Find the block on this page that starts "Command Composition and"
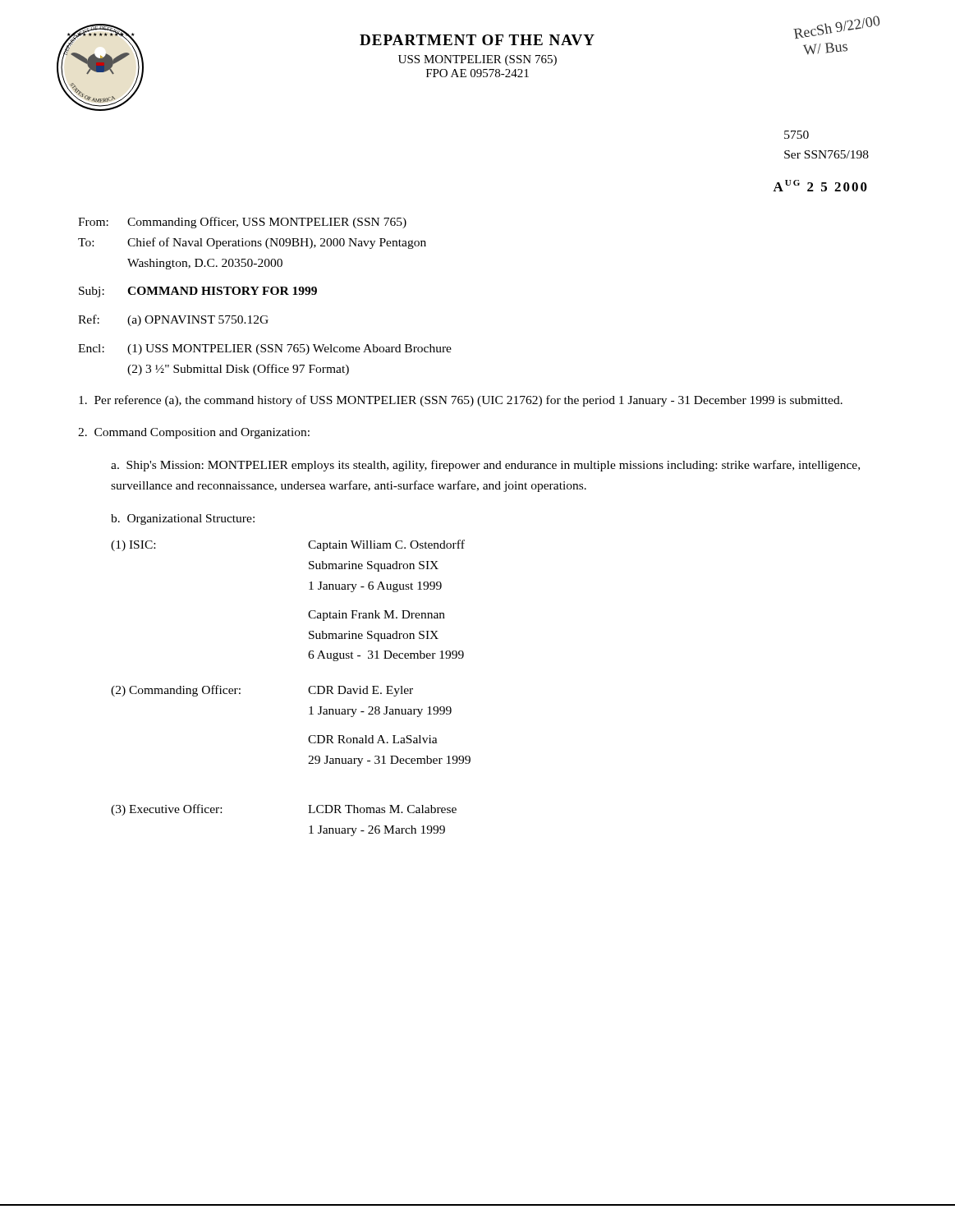 (194, 432)
